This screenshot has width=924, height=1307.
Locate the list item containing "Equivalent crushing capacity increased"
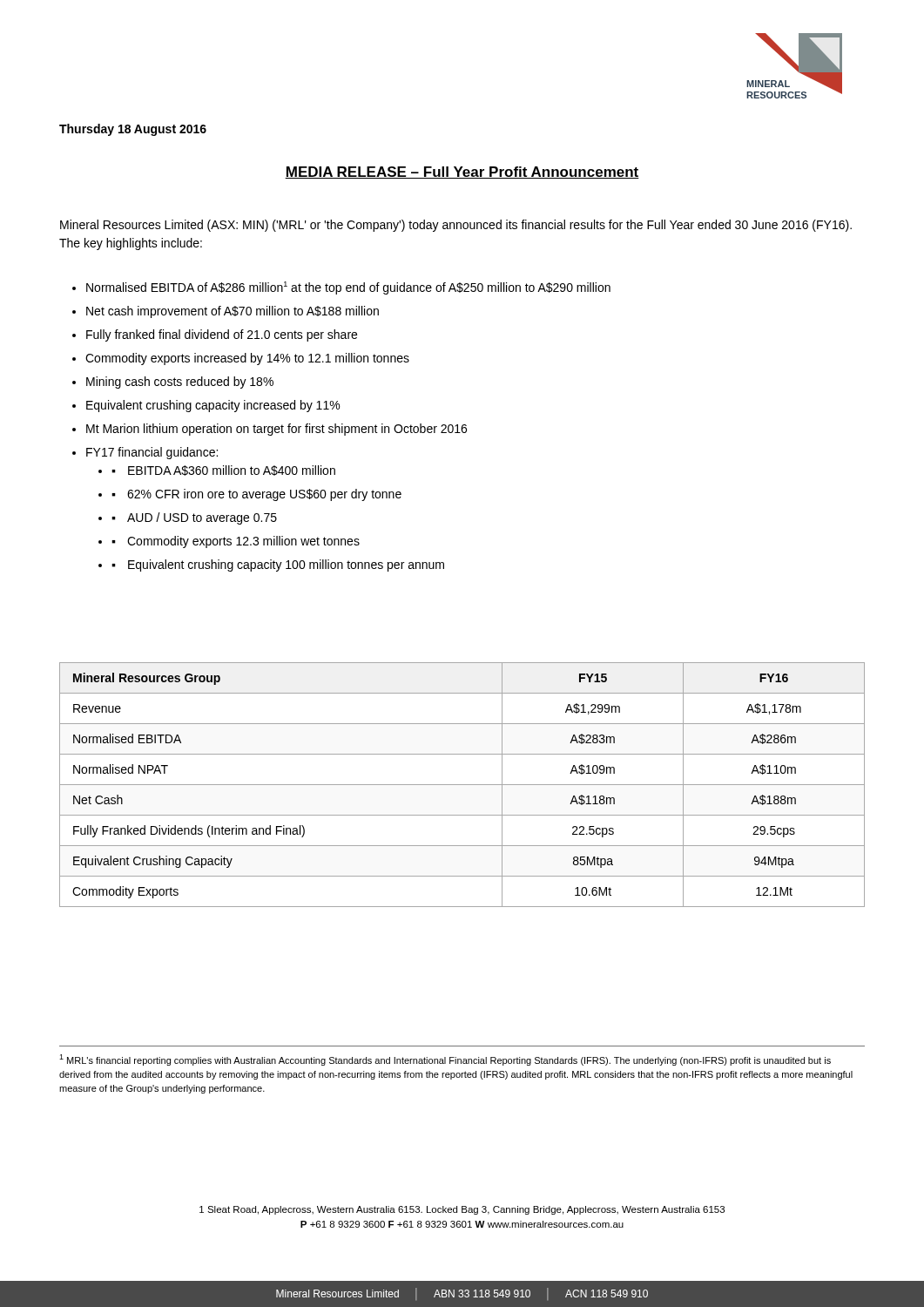point(213,405)
